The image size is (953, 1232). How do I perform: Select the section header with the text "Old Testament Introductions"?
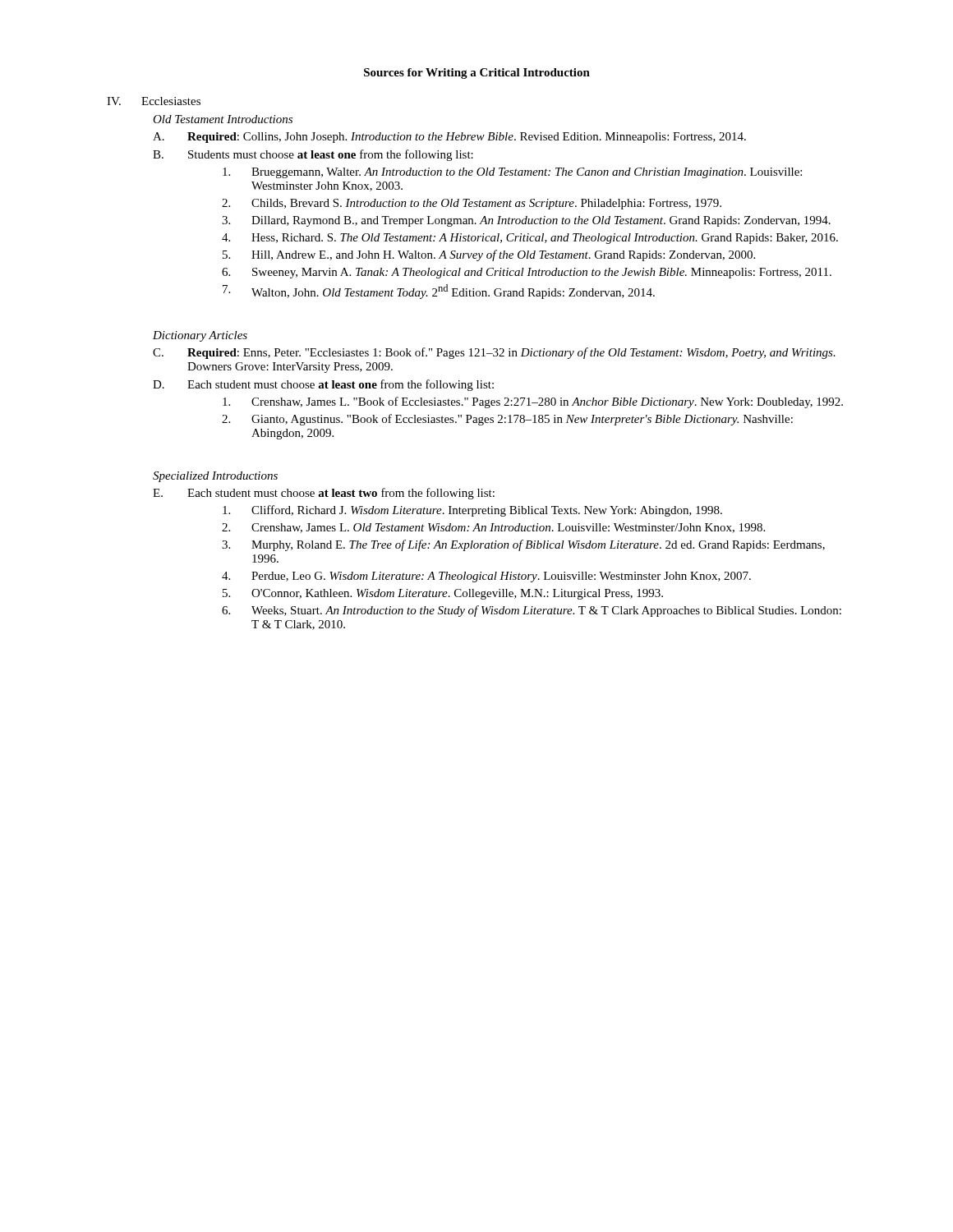point(223,119)
